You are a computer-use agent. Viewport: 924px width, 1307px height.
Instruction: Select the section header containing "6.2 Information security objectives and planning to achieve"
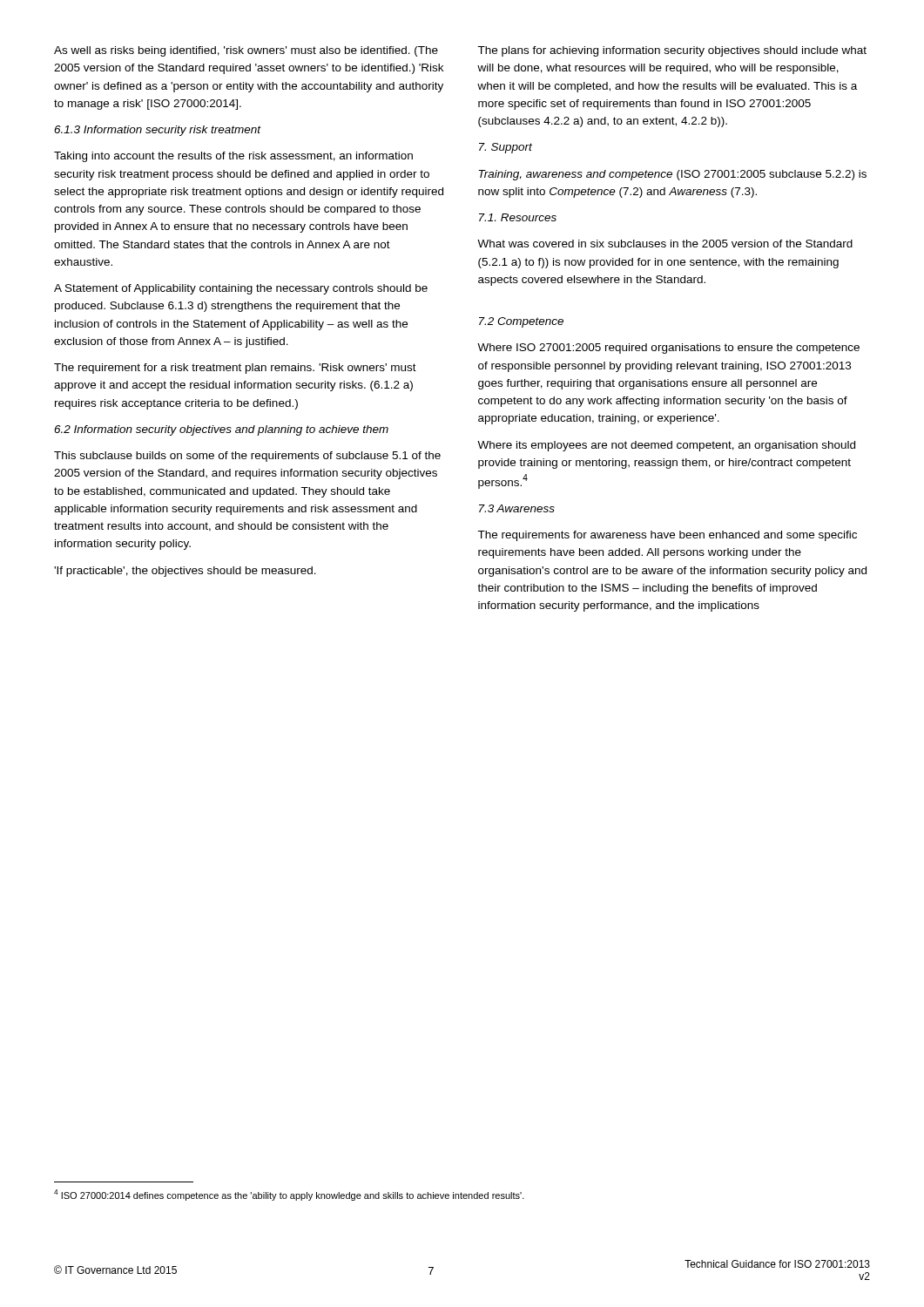[250, 429]
